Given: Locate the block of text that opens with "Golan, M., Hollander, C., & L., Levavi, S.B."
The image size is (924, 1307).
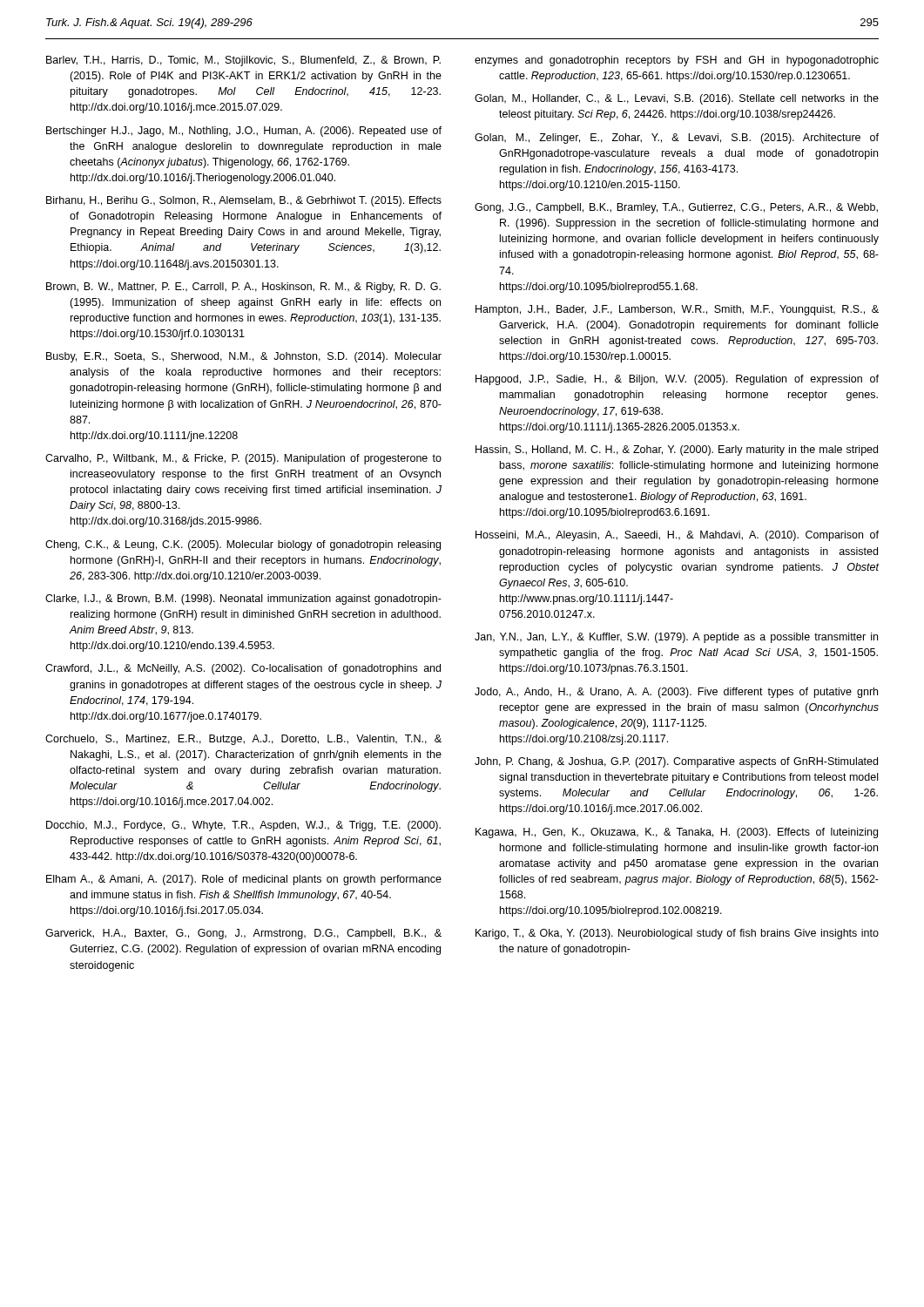Looking at the screenshot, I should [677, 107].
